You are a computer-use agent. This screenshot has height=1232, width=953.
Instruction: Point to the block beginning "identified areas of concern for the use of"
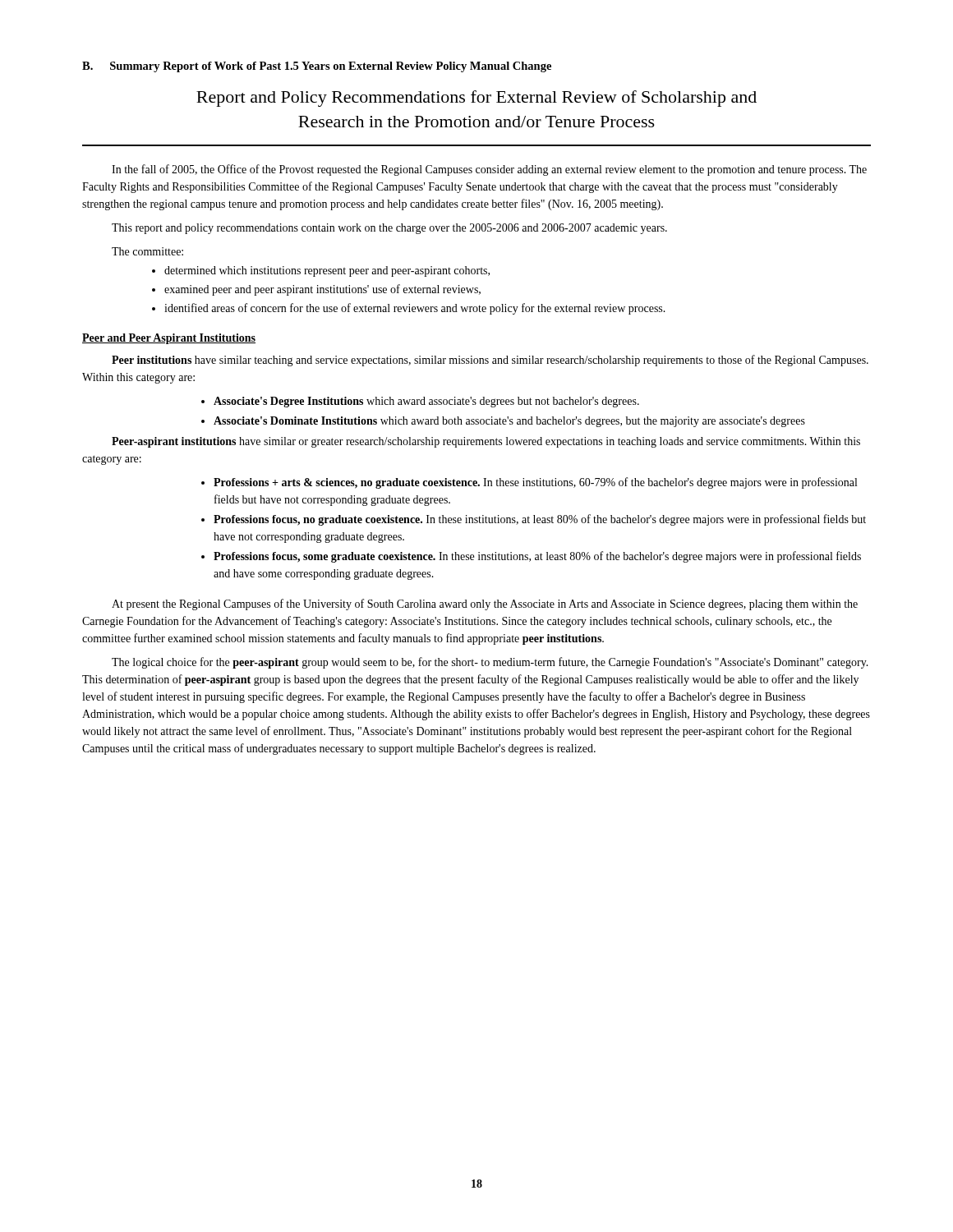(415, 309)
